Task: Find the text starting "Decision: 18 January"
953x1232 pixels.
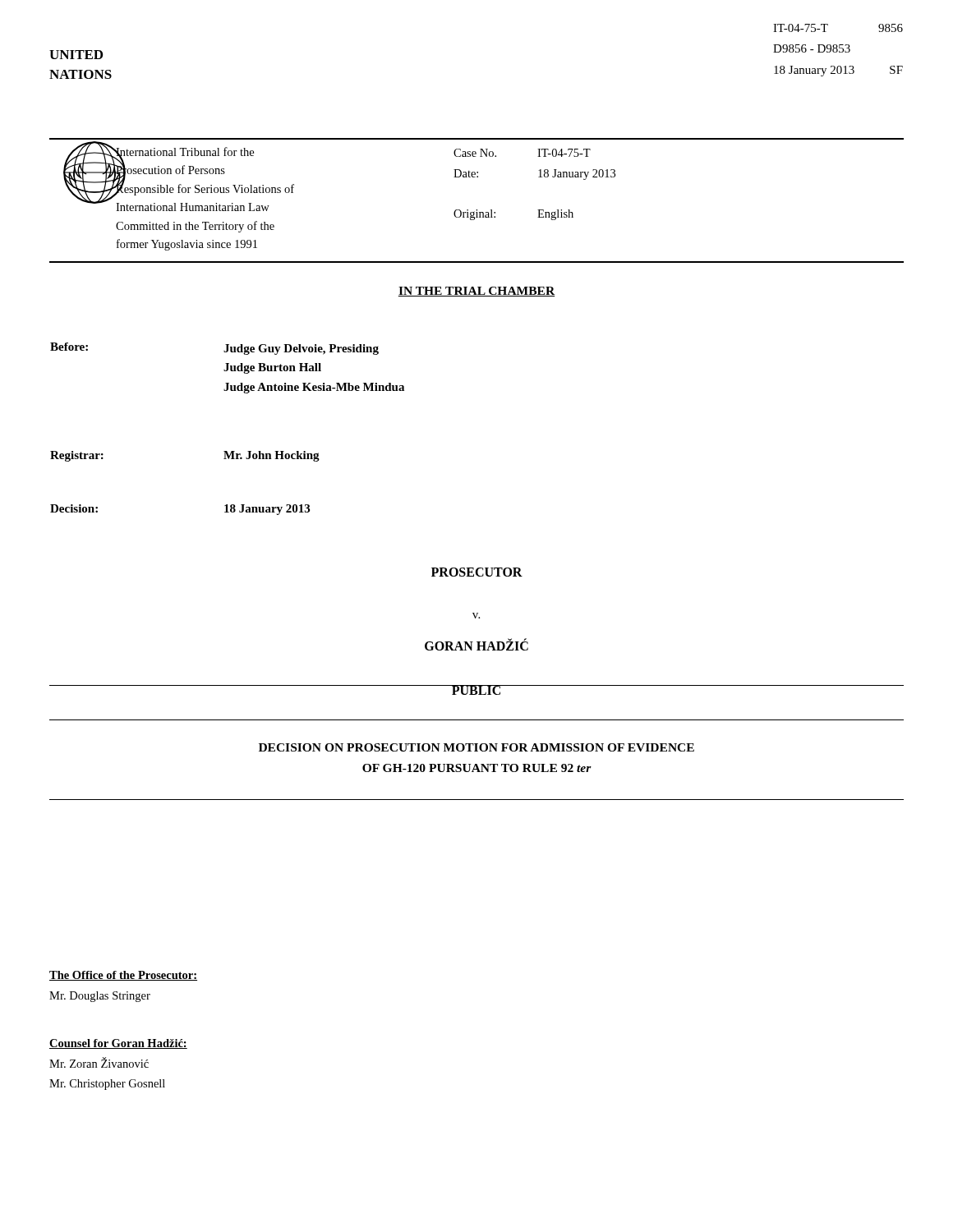Action: coord(73,510)
